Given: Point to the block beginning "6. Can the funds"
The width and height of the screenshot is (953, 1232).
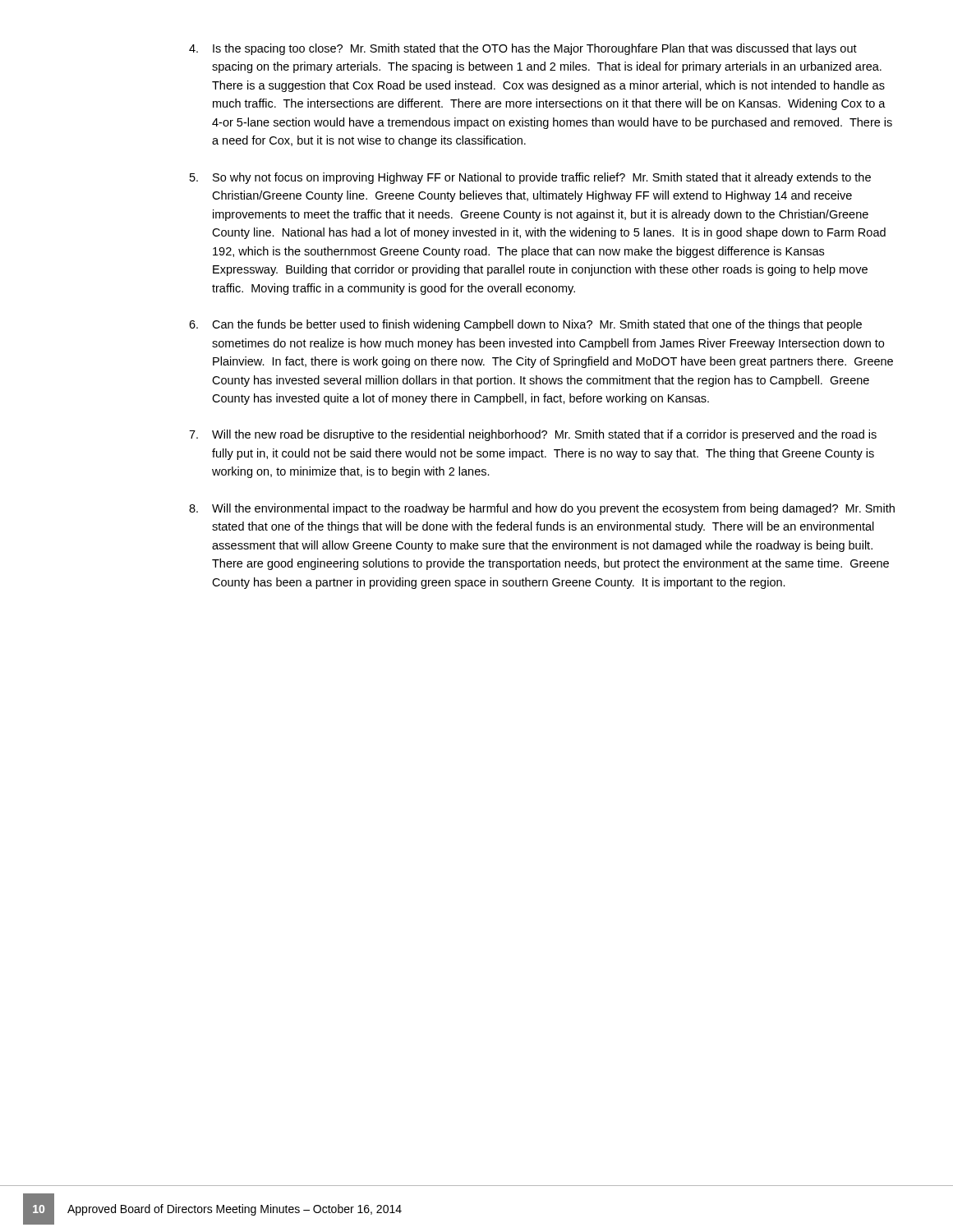Looking at the screenshot, I should tap(543, 362).
